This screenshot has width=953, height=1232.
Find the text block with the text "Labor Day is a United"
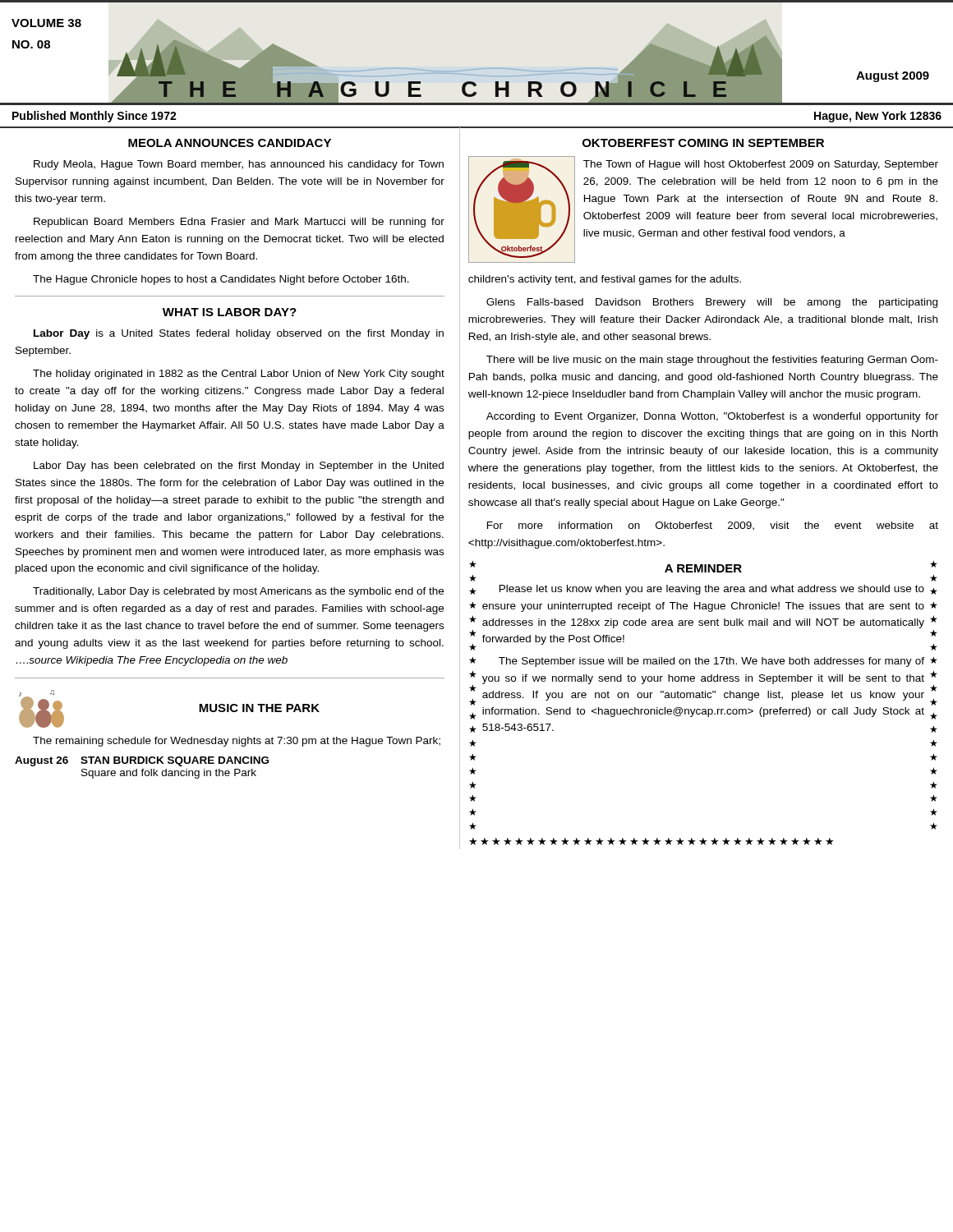coord(230,497)
